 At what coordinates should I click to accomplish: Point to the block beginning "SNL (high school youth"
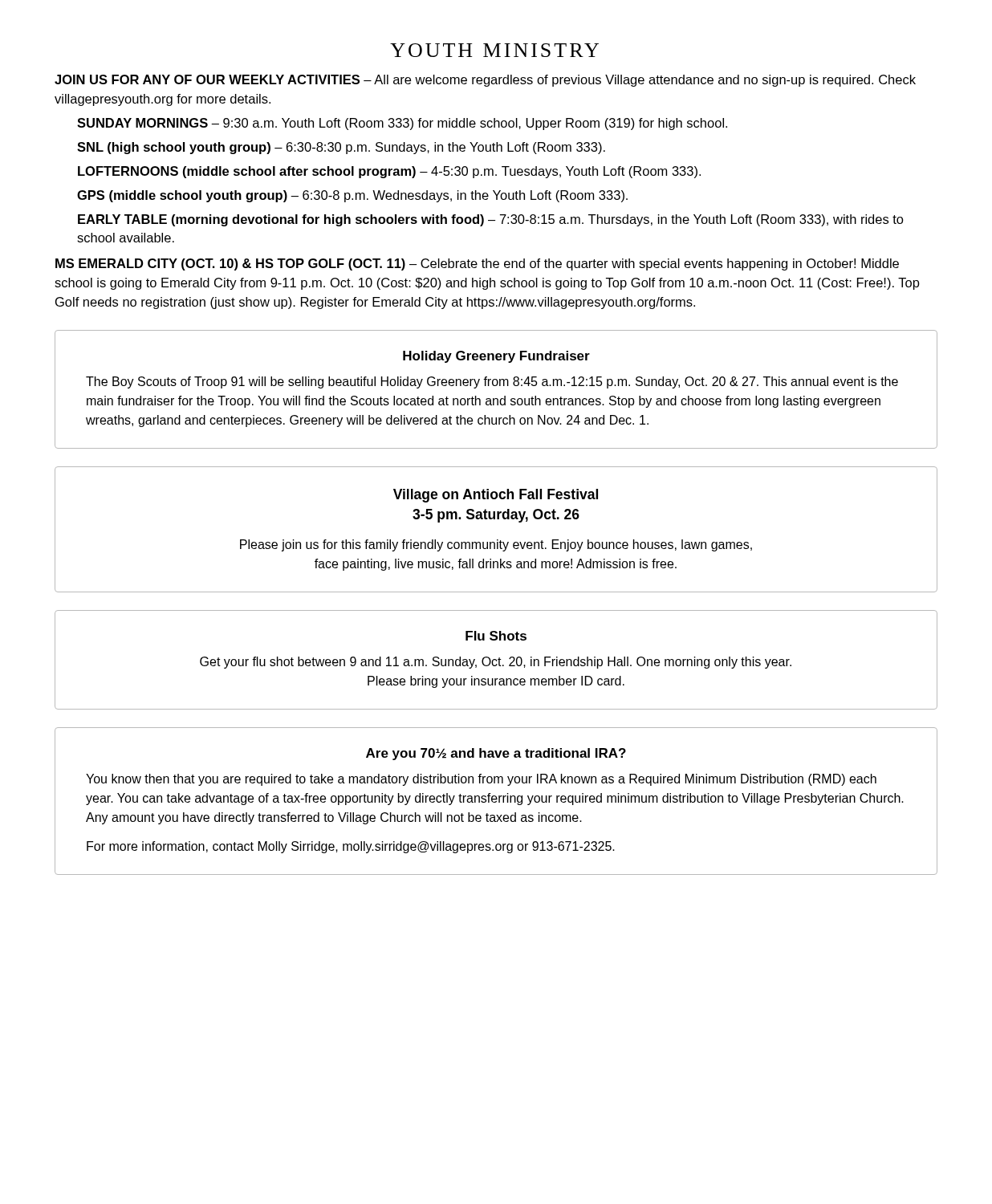342,147
